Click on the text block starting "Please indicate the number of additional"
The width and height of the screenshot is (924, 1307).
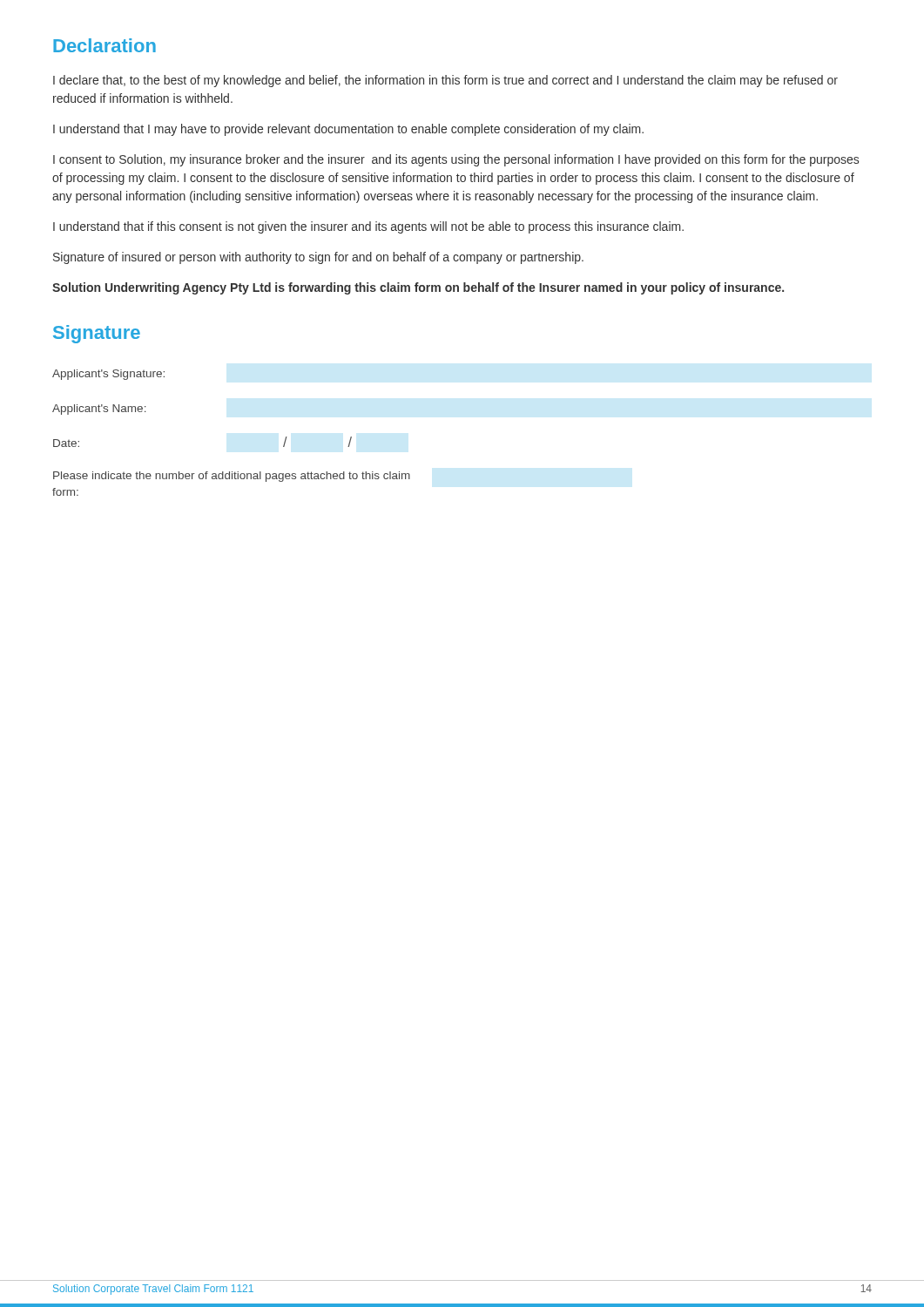tap(342, 484)
